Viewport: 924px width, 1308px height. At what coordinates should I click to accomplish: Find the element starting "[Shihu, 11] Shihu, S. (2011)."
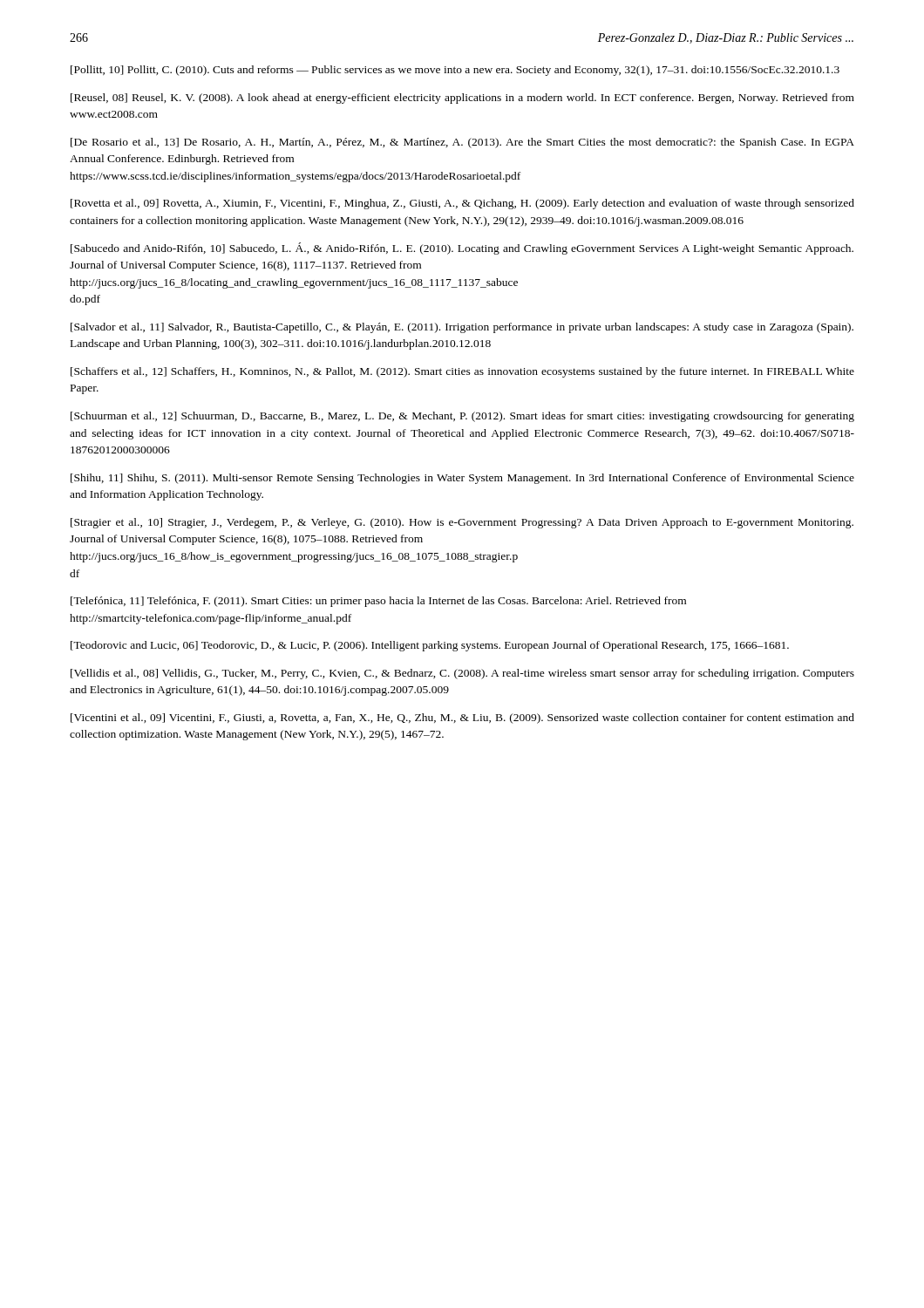click(x=462, y=486)
